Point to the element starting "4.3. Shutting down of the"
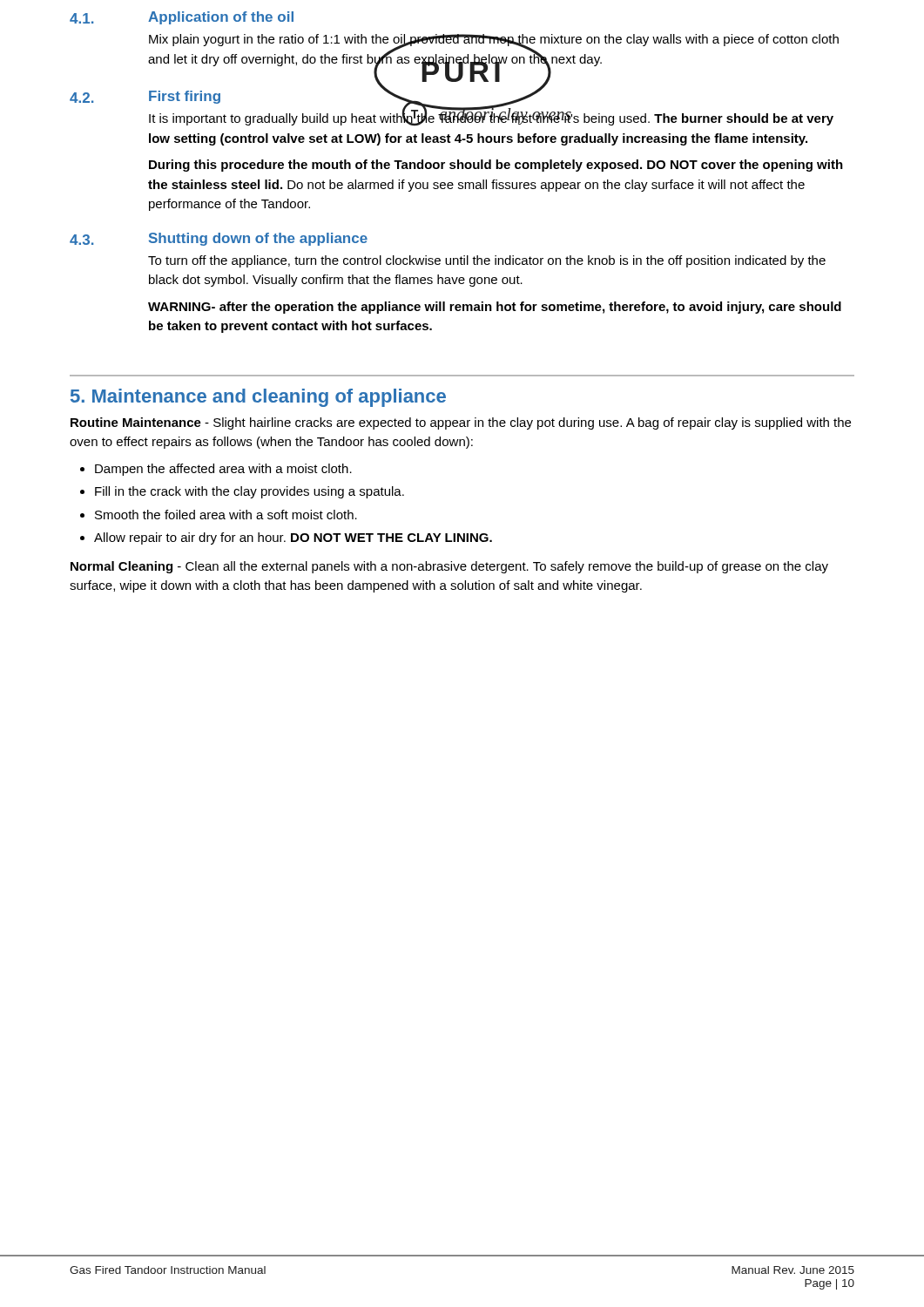Screen dimensions: 1307x924 [x=219, y=239]
